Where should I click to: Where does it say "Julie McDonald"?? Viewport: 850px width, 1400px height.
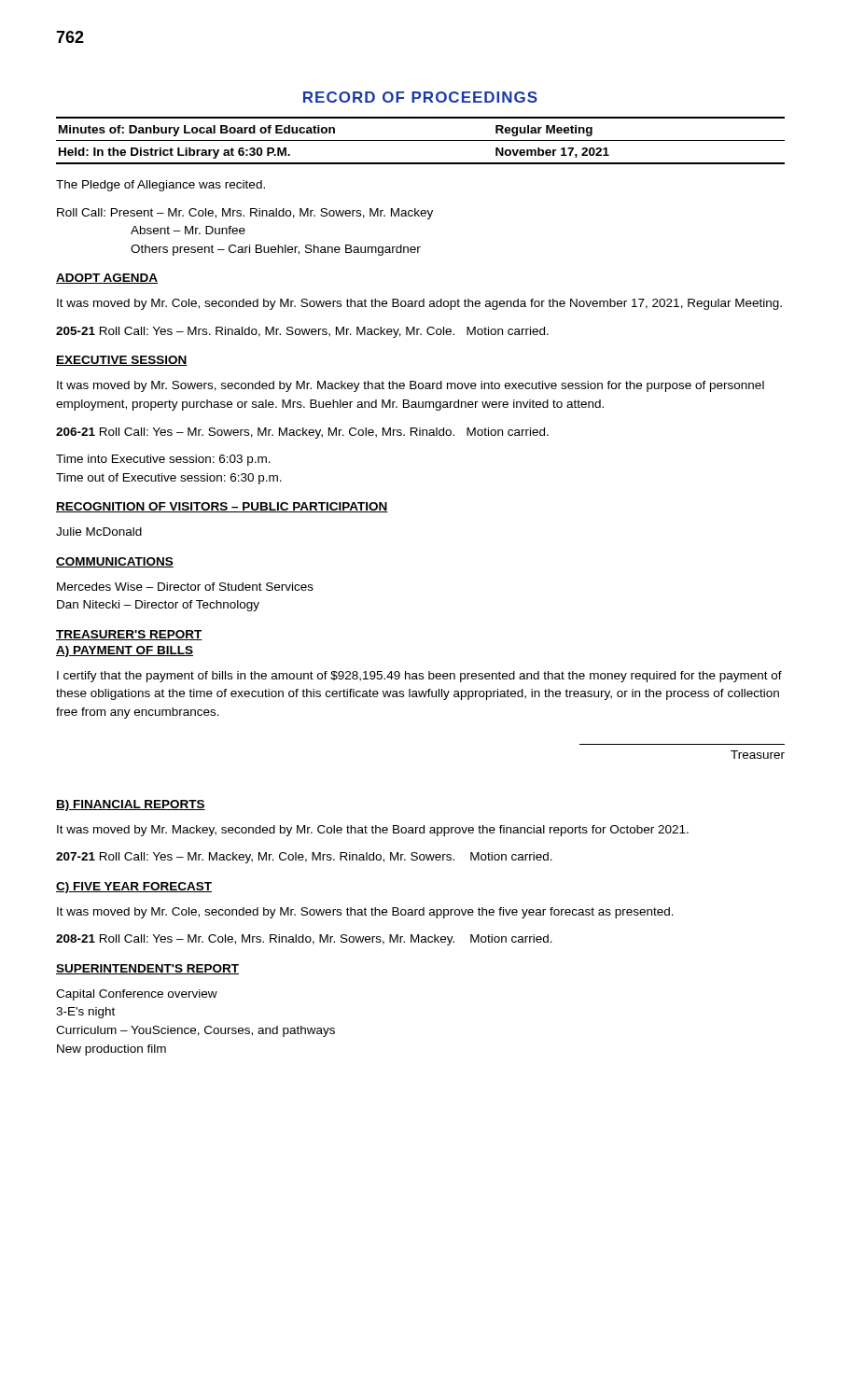(x=99, y=532)
